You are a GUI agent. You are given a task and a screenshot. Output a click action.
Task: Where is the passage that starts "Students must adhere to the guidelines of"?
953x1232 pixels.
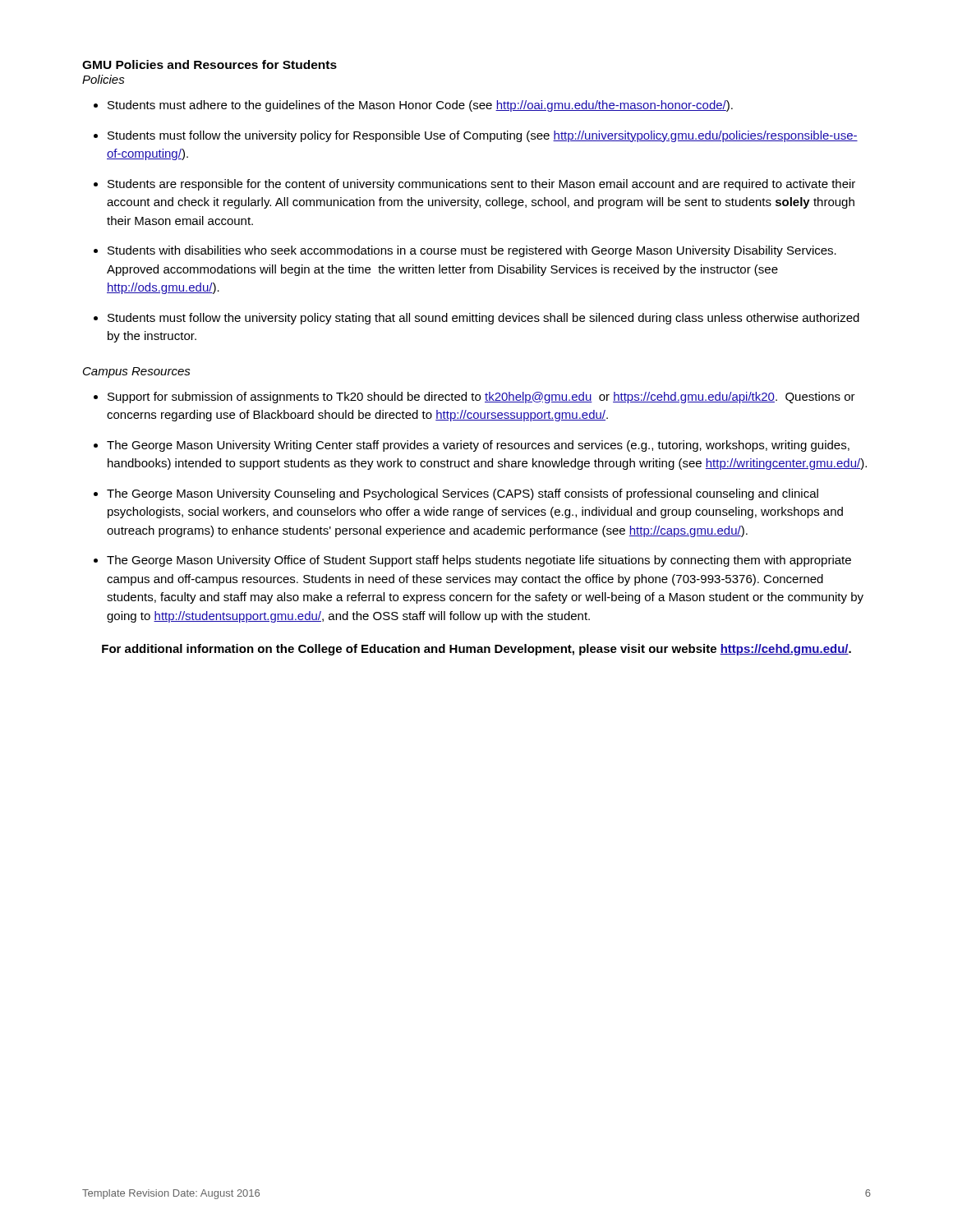[420, 105]
